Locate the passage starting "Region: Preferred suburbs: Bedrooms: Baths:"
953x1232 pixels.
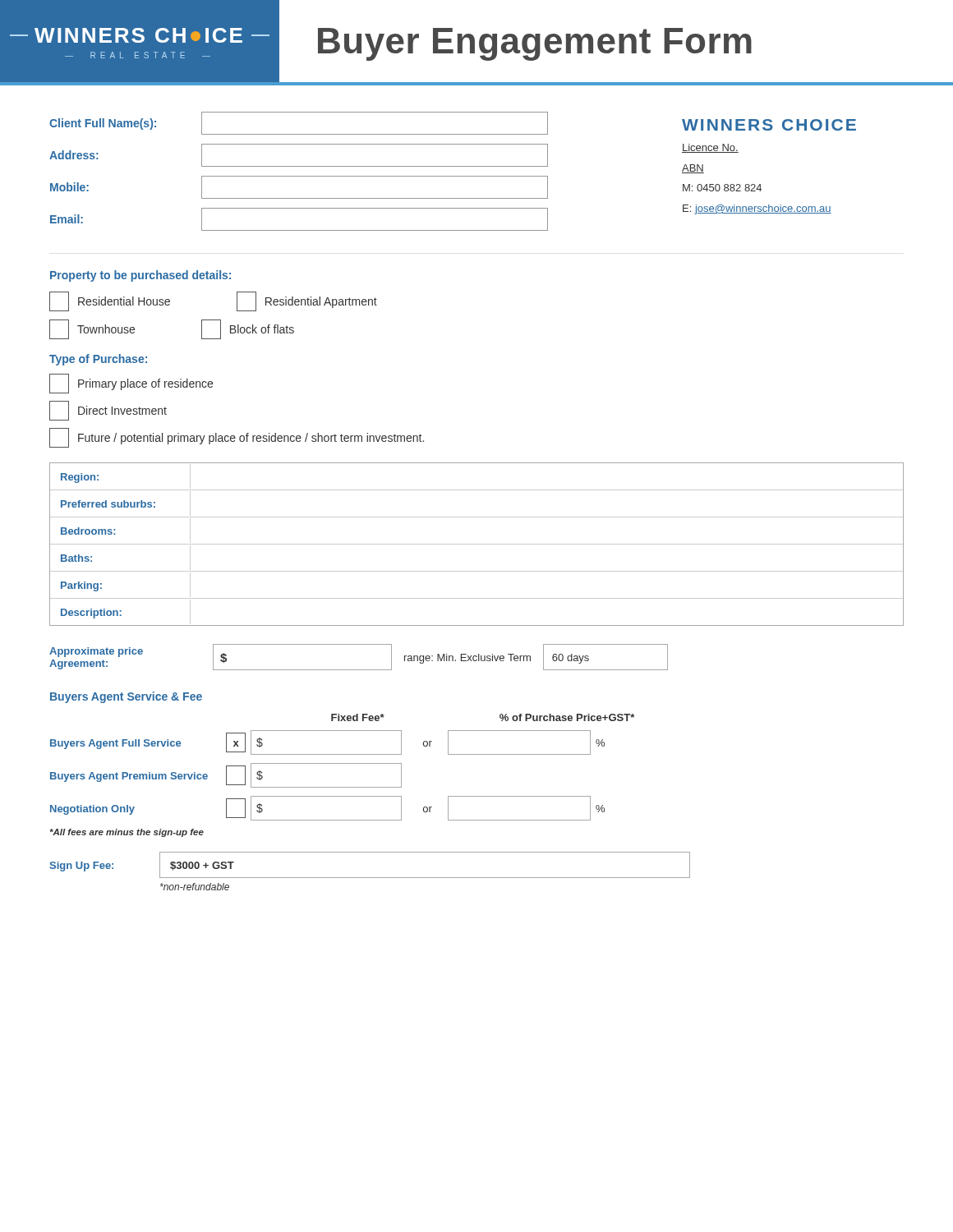(476, 544)
